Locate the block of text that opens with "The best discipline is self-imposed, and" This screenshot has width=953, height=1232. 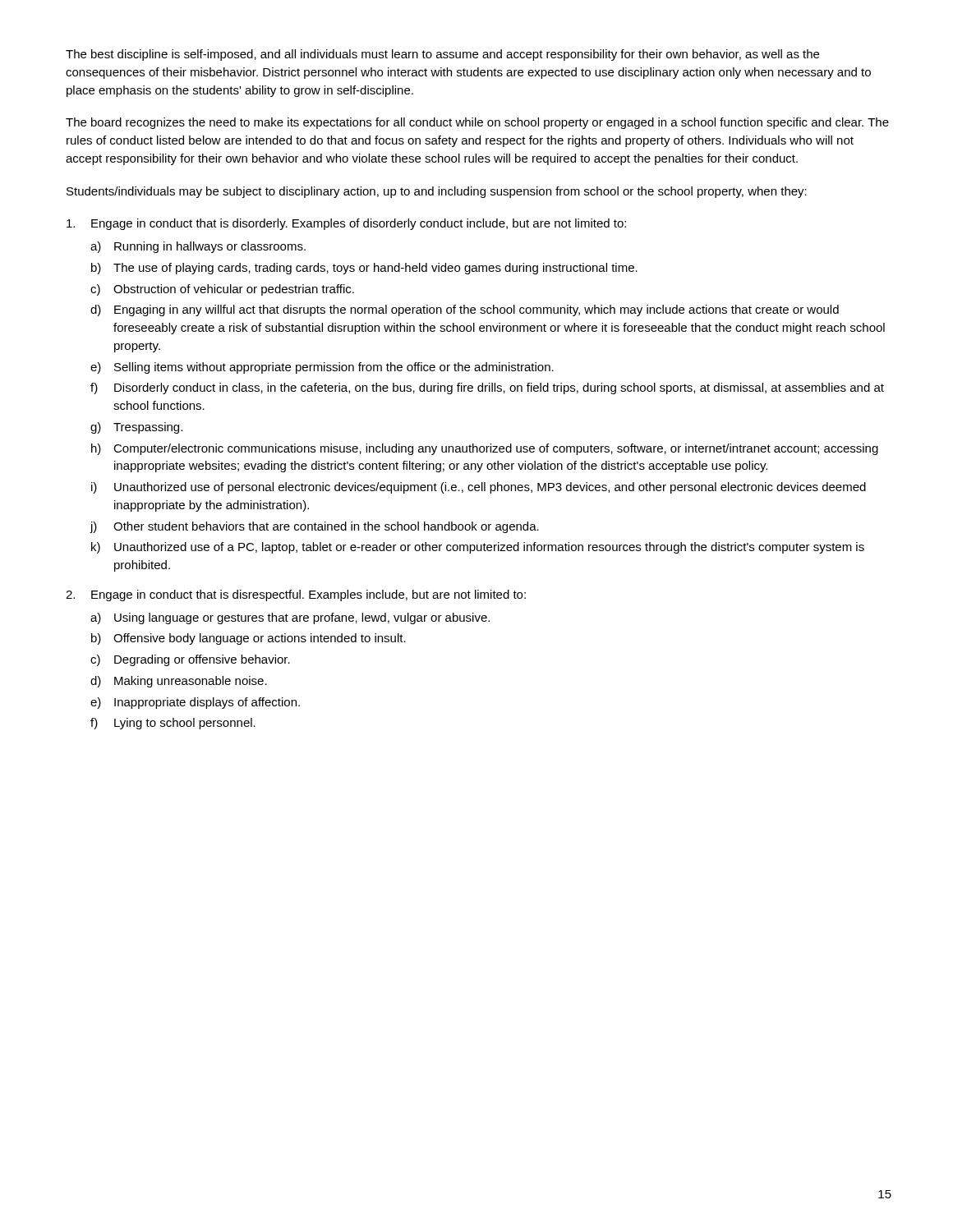[469, 72]
